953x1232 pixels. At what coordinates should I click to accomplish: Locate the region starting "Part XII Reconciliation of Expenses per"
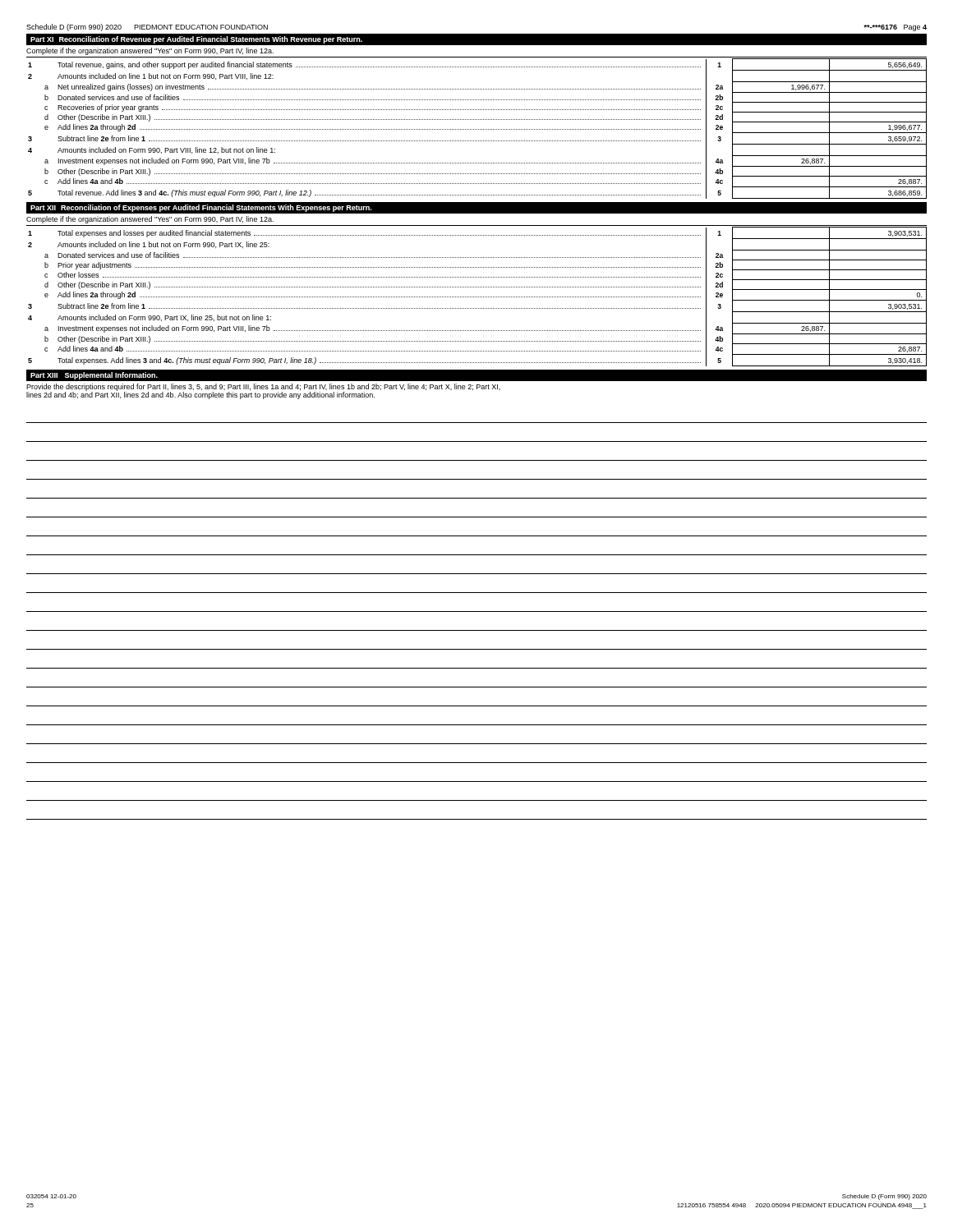tap(201, 208)
